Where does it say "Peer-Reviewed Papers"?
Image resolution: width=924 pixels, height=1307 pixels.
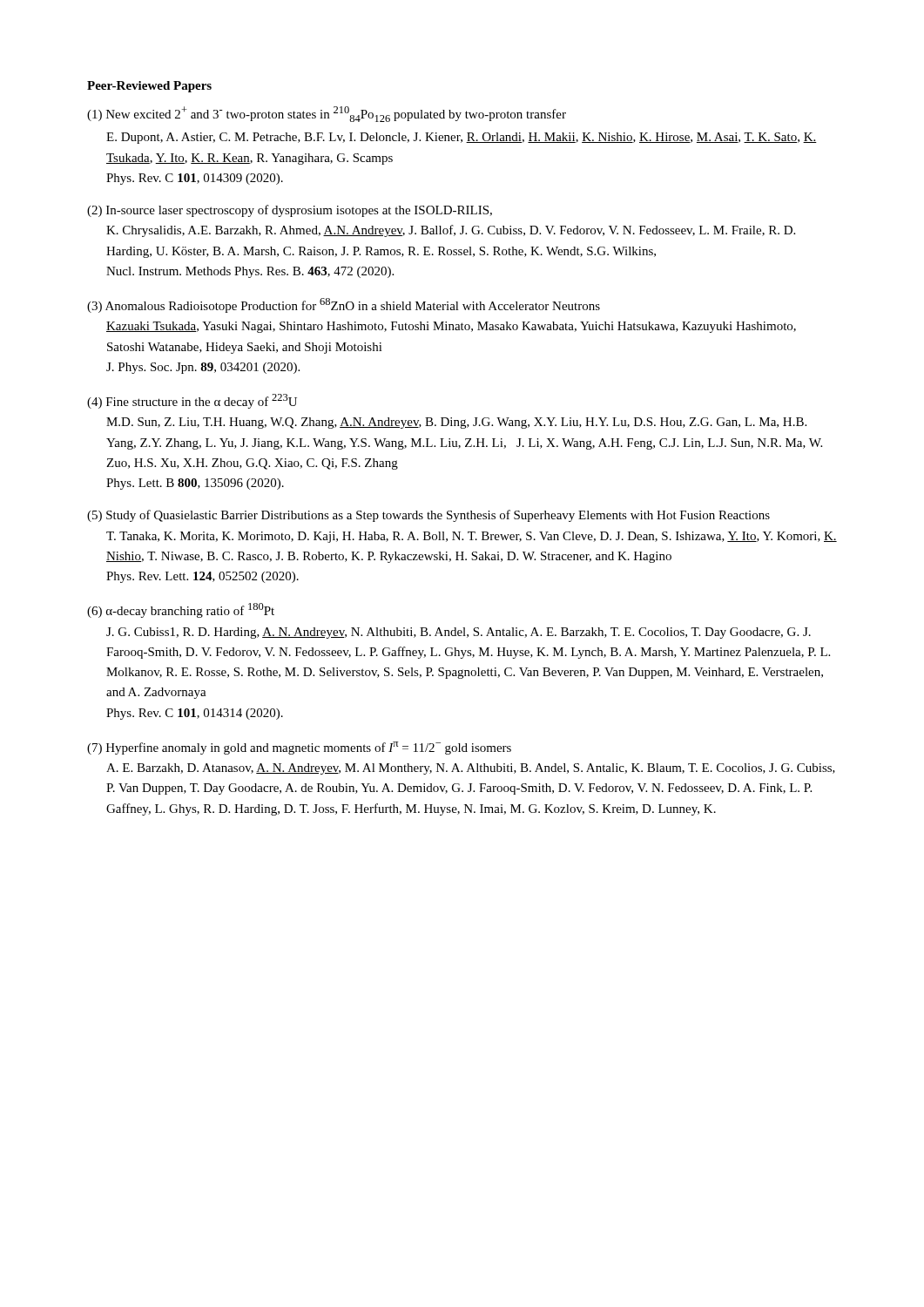coord(149,85)
